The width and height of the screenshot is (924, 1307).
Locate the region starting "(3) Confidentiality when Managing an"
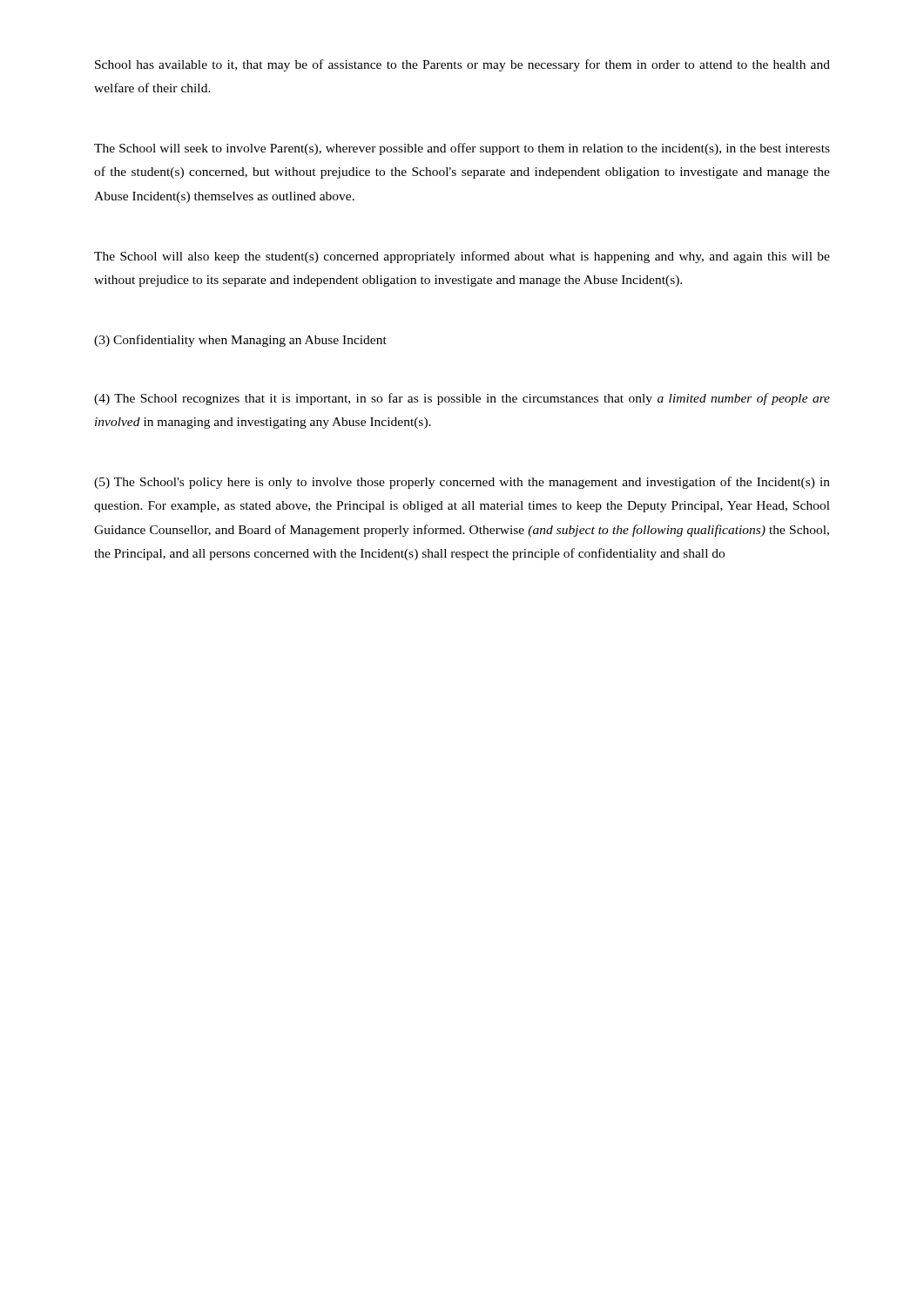pos(240,339)
